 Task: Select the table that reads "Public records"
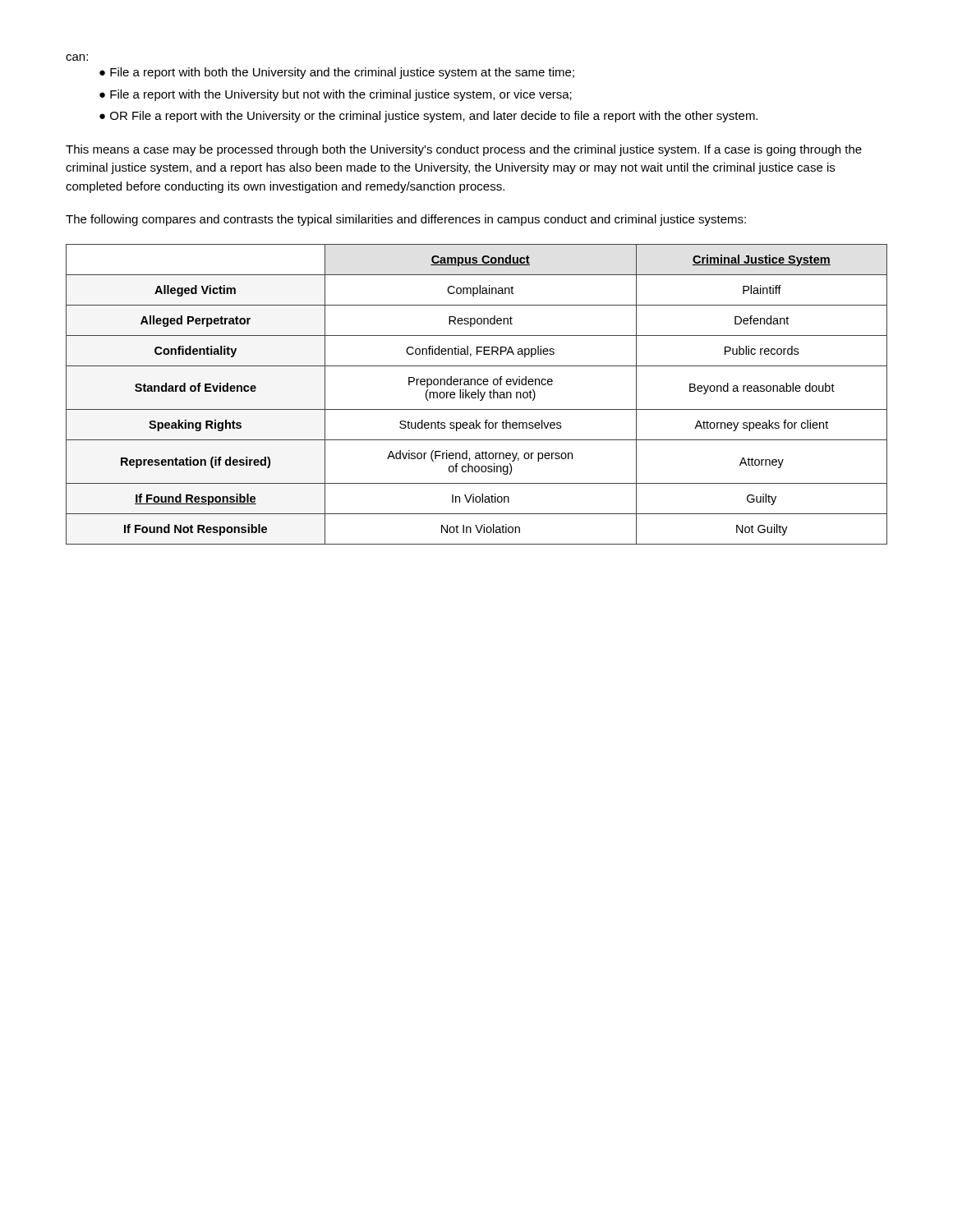476,394
